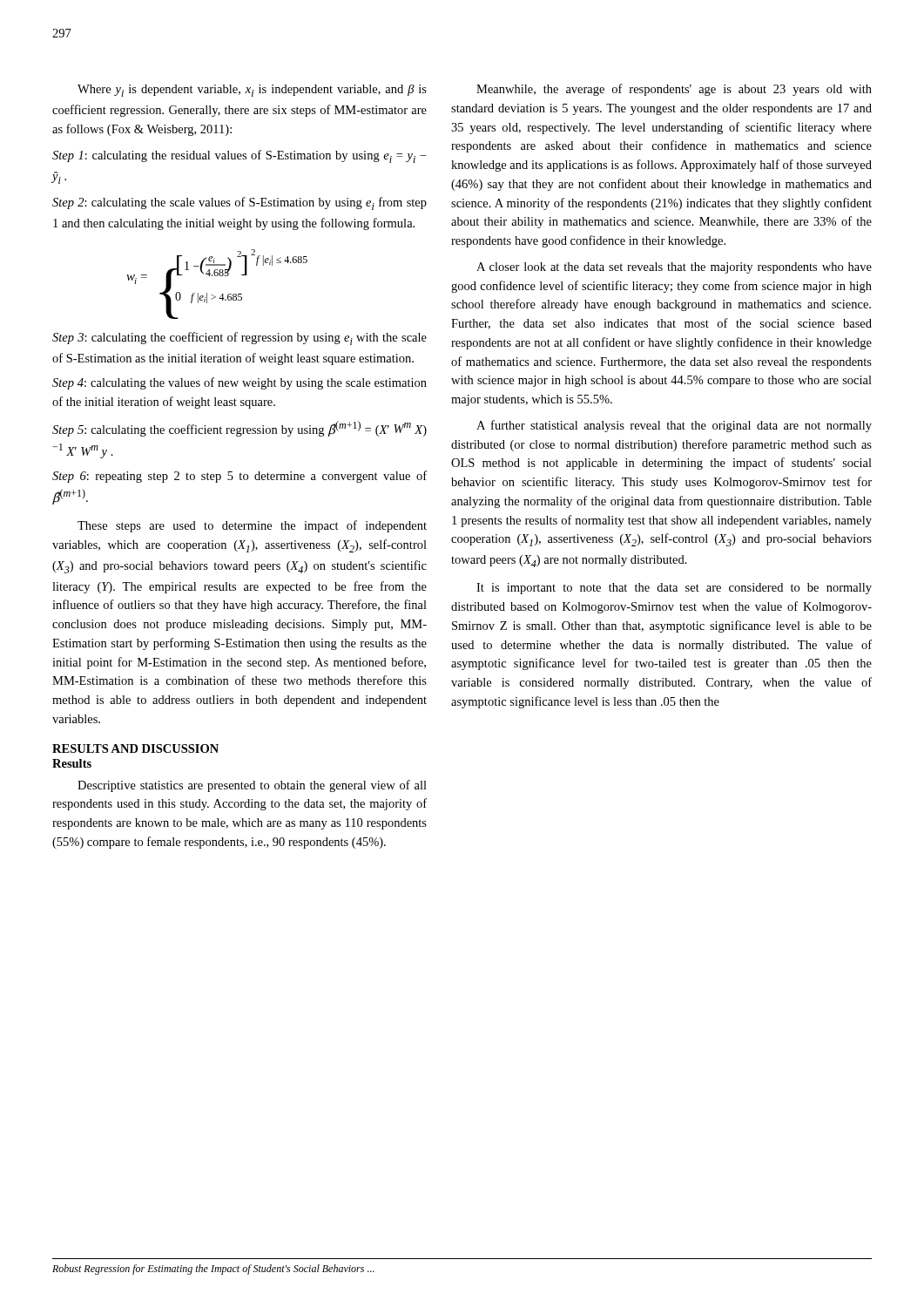Click on the text block with the text "These steps are used to determine the"

(240, 623)
